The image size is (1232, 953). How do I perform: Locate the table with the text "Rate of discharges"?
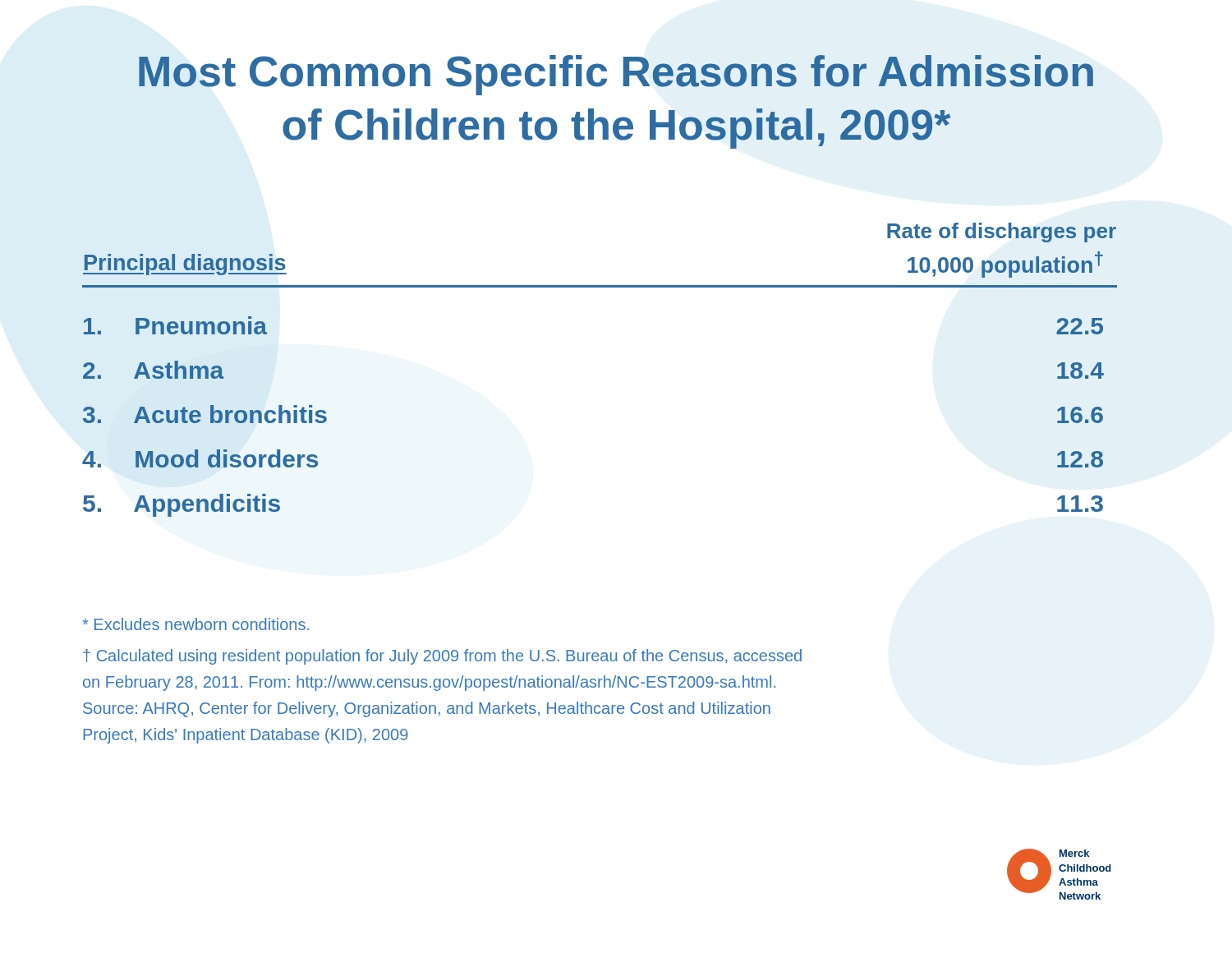coord(600,372)
